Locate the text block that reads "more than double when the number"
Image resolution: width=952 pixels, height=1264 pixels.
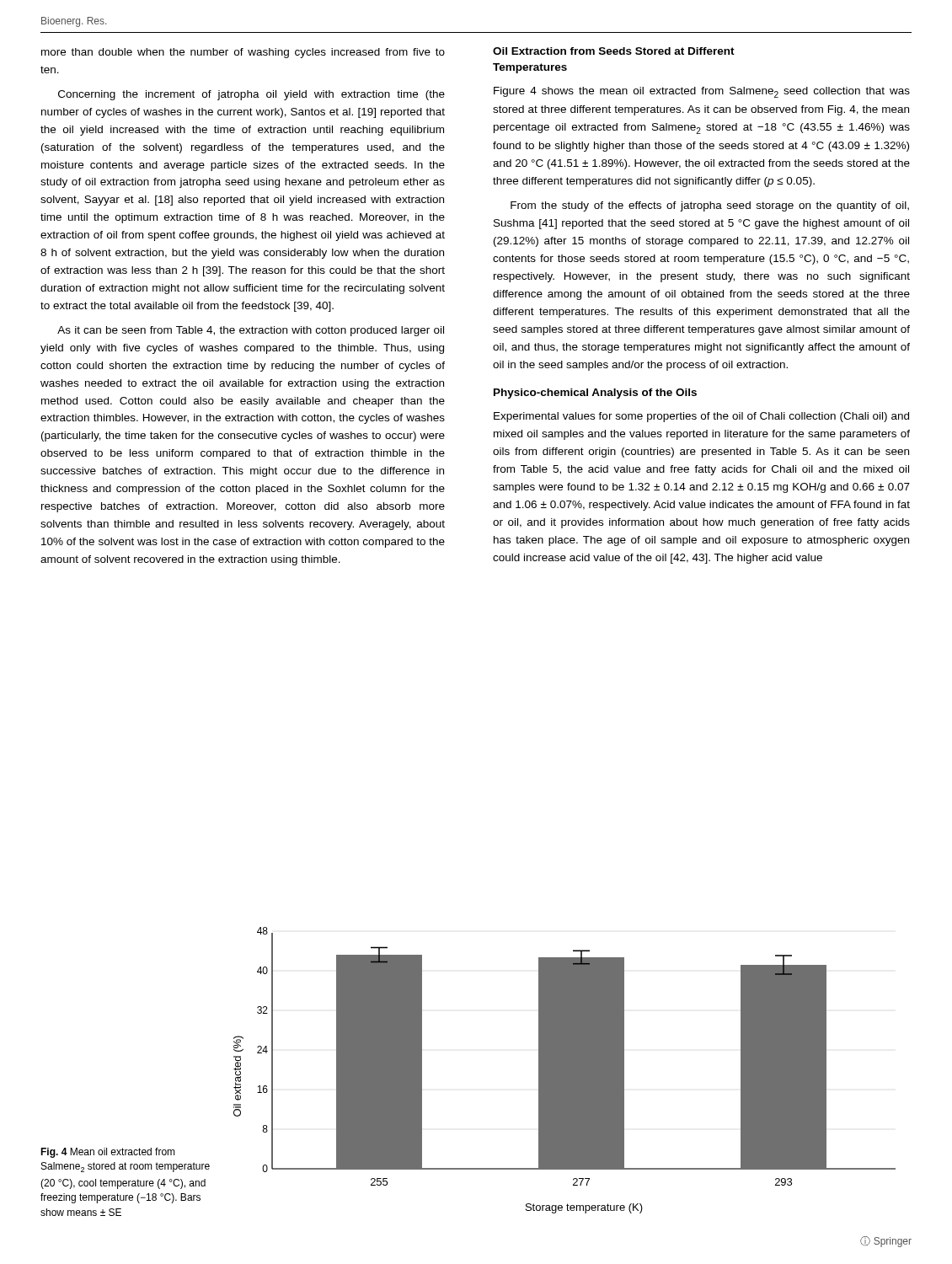pos(243,306)
